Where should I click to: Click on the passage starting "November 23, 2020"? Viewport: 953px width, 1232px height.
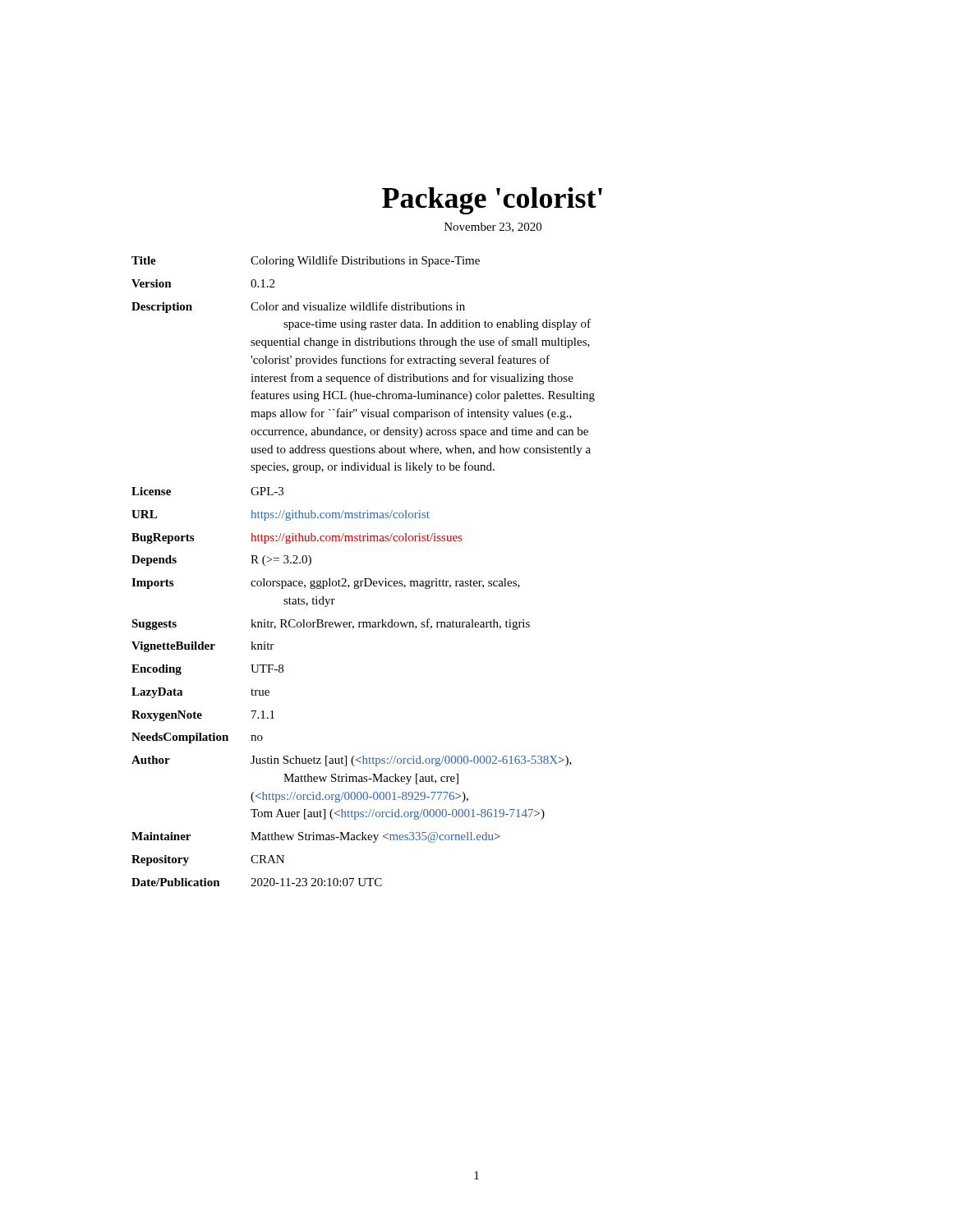(x=493, y=227)
